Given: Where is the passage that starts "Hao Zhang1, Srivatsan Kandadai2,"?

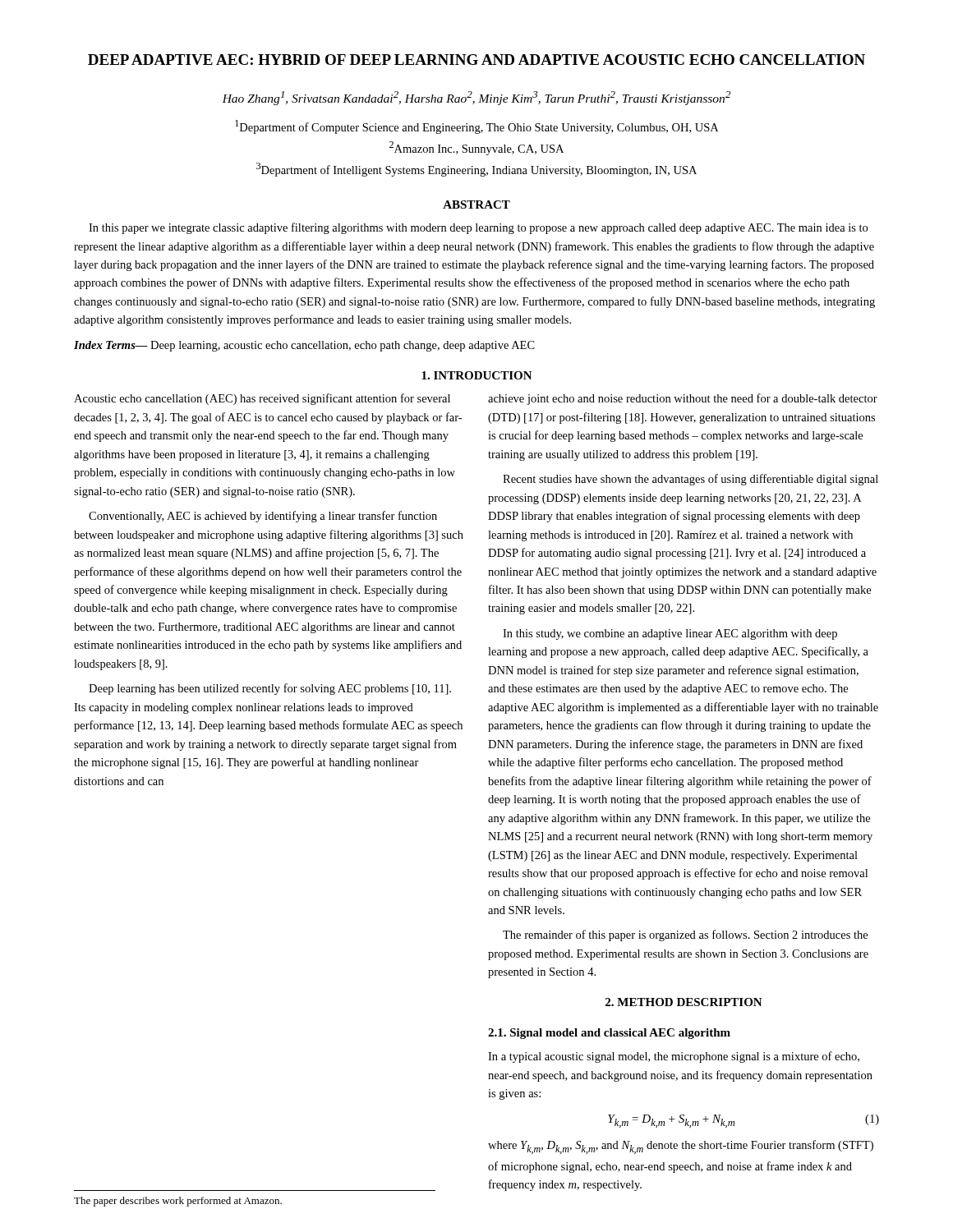Looking at the screenshot, I should tap(476, 96).
